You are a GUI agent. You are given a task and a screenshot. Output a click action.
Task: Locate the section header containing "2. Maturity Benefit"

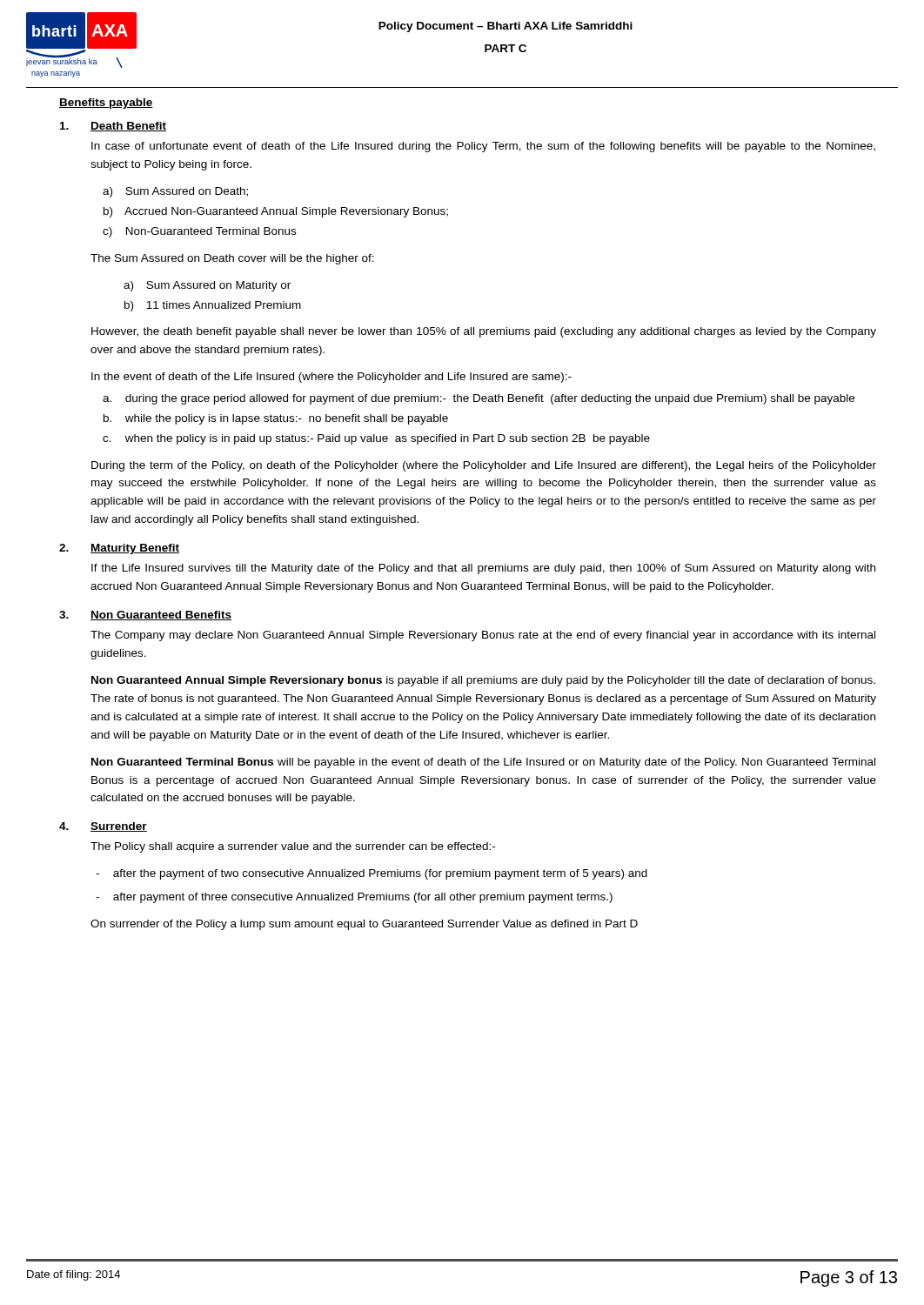coord(119,548)
